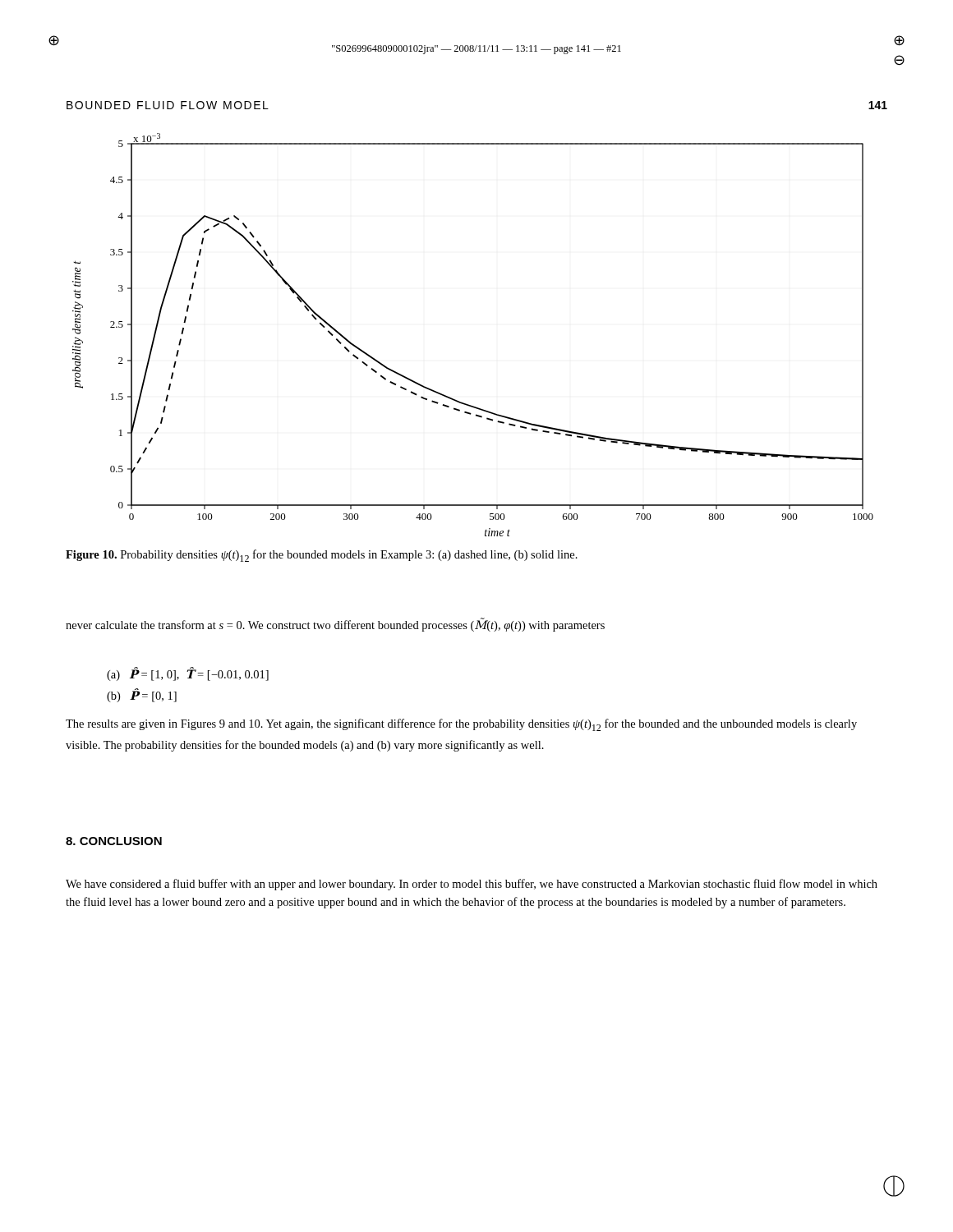Viewport: 953px width, 1232px height.
Task: Click on the passage starting "The results are given"
Action: [461, 734]
